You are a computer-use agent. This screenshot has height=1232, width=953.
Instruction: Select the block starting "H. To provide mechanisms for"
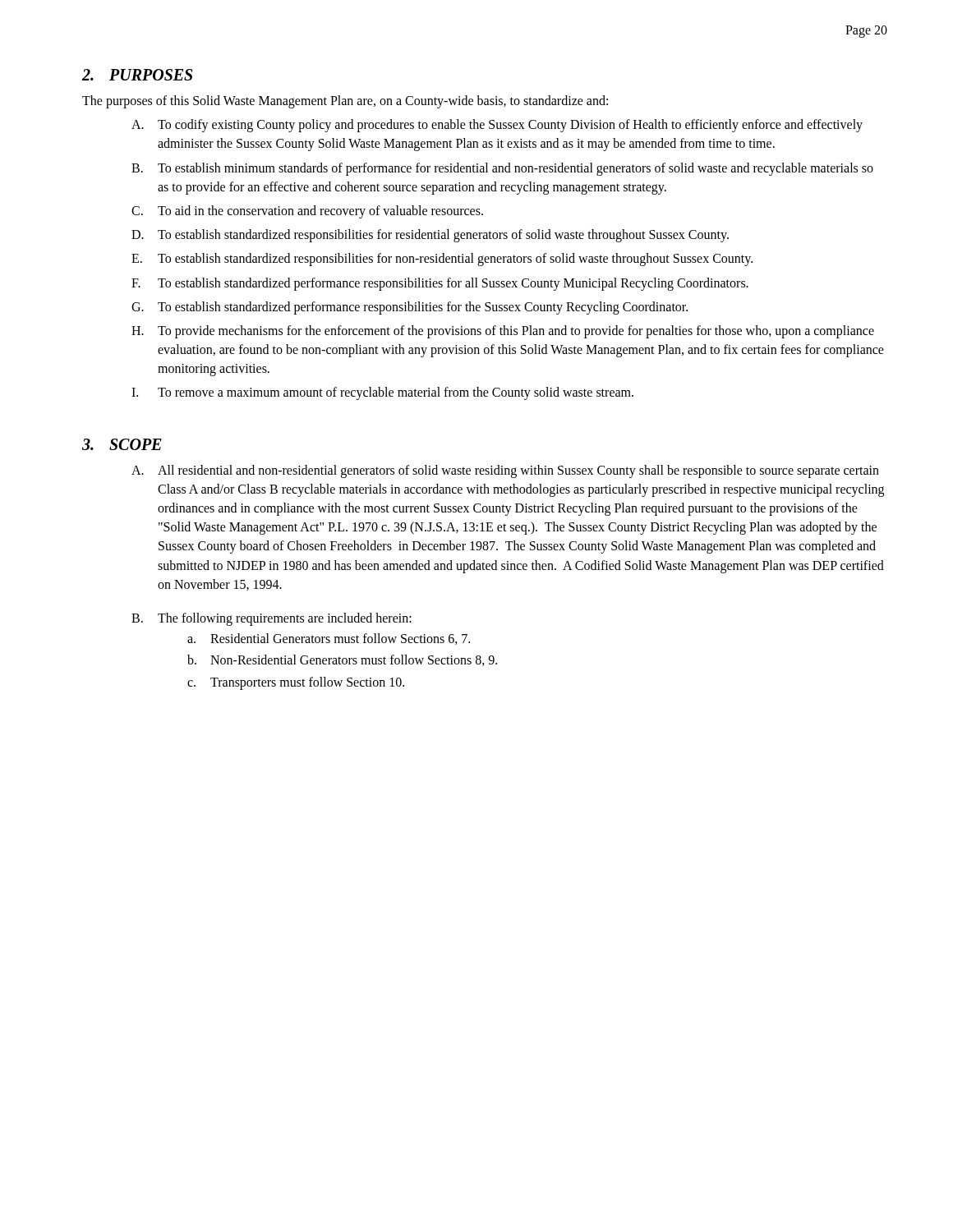[509, 350]
